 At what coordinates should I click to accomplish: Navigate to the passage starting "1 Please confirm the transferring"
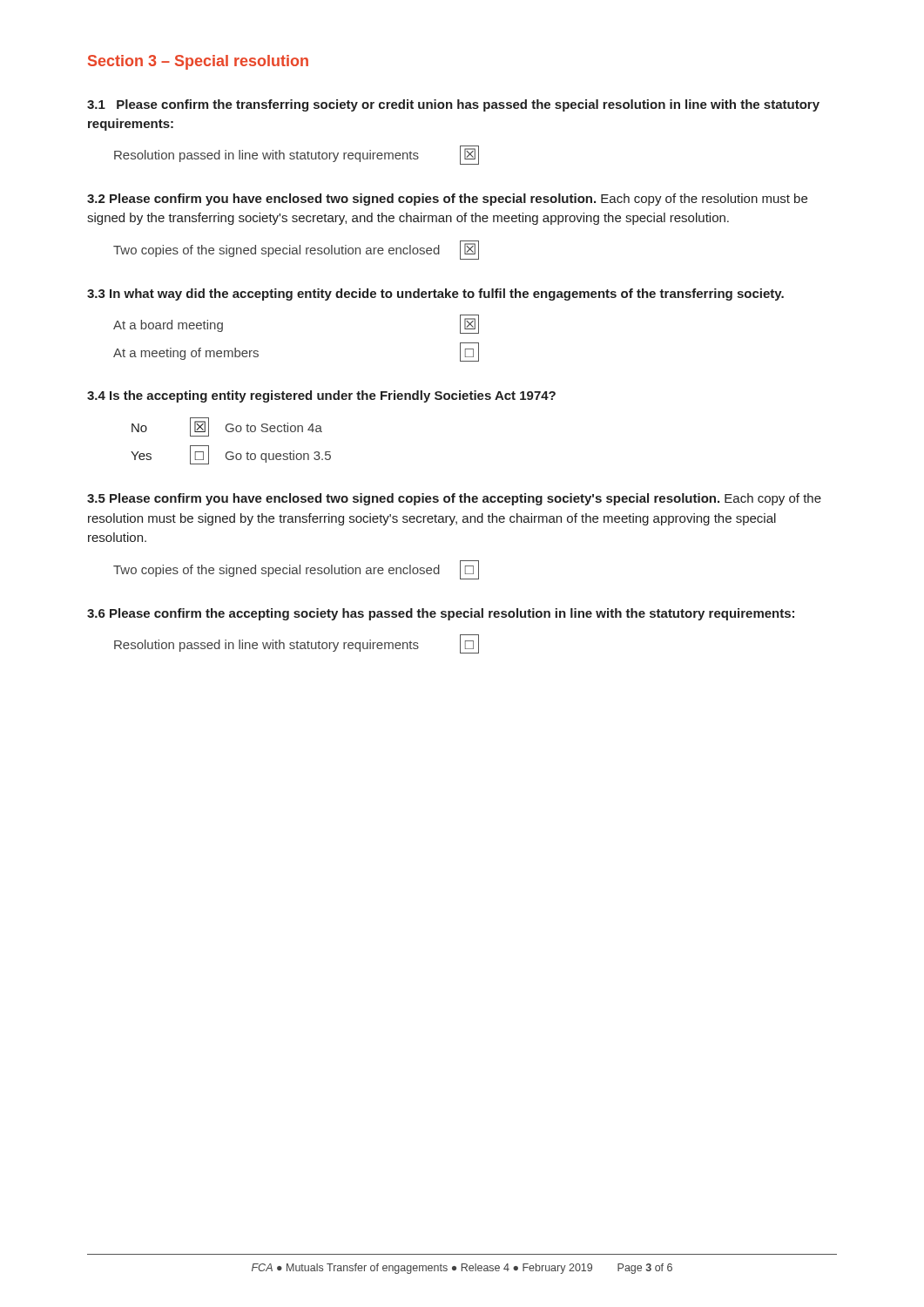(453, 105)
